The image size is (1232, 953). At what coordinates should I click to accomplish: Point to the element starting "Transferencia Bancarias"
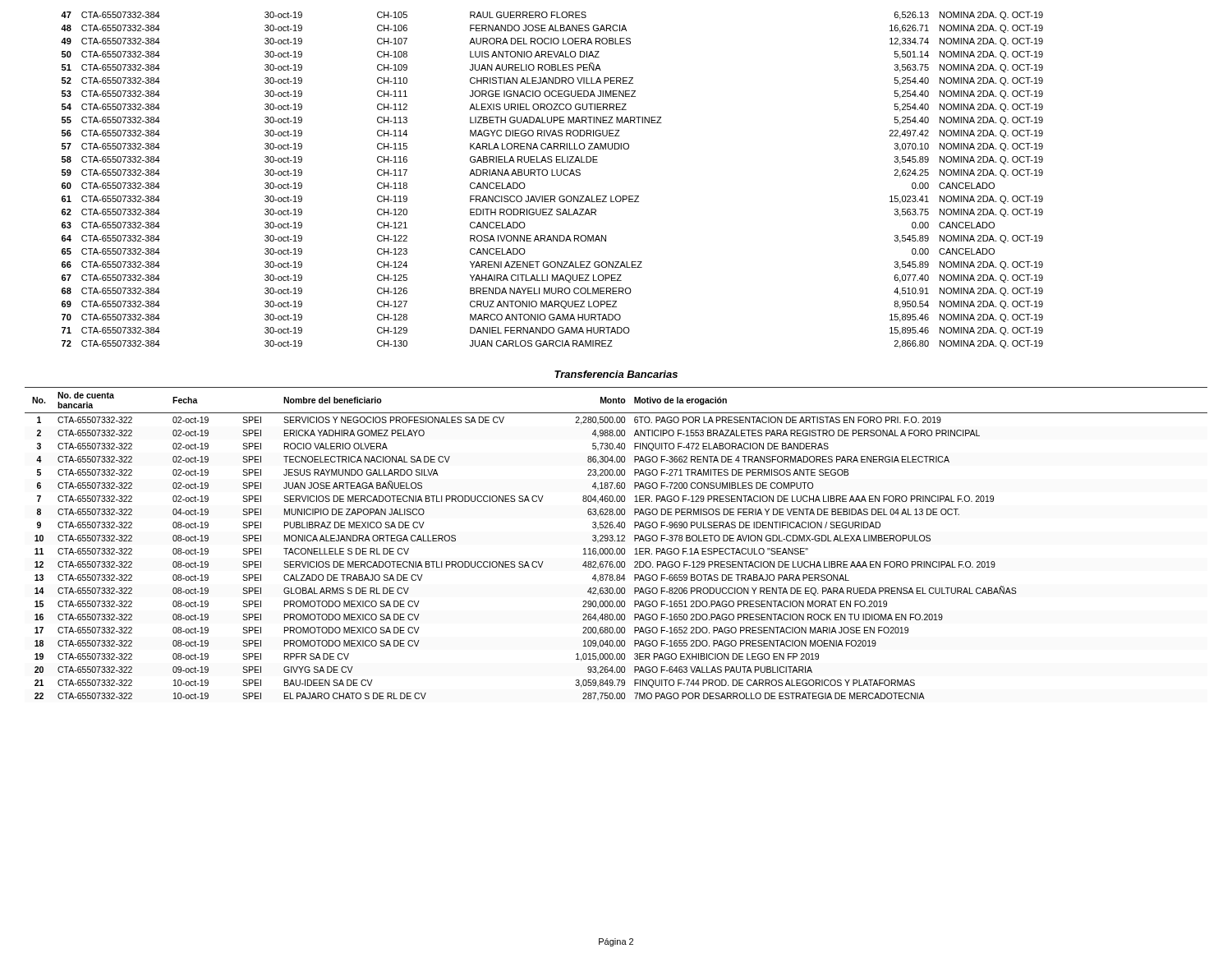616,374
